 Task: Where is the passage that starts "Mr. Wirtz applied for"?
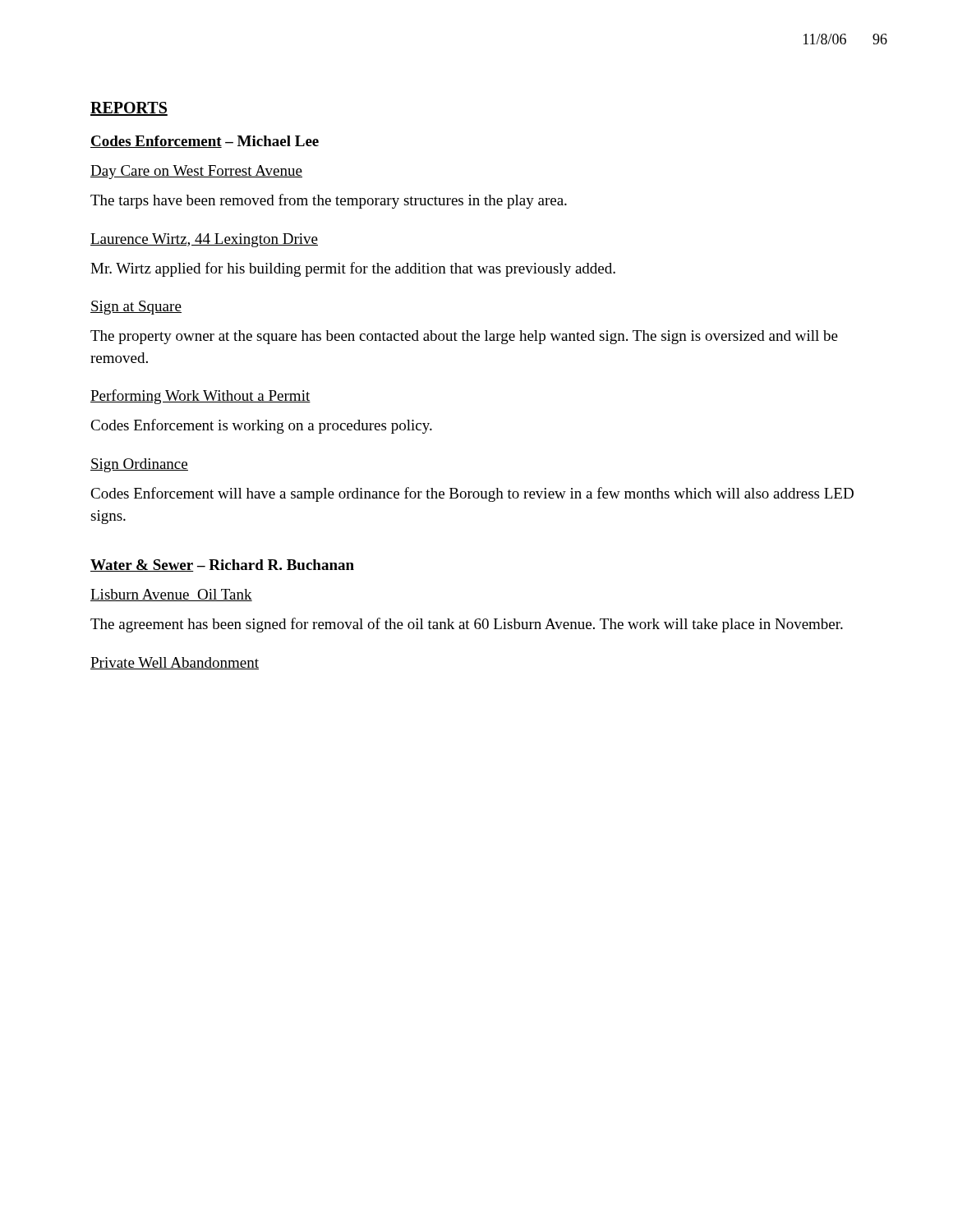353,268
